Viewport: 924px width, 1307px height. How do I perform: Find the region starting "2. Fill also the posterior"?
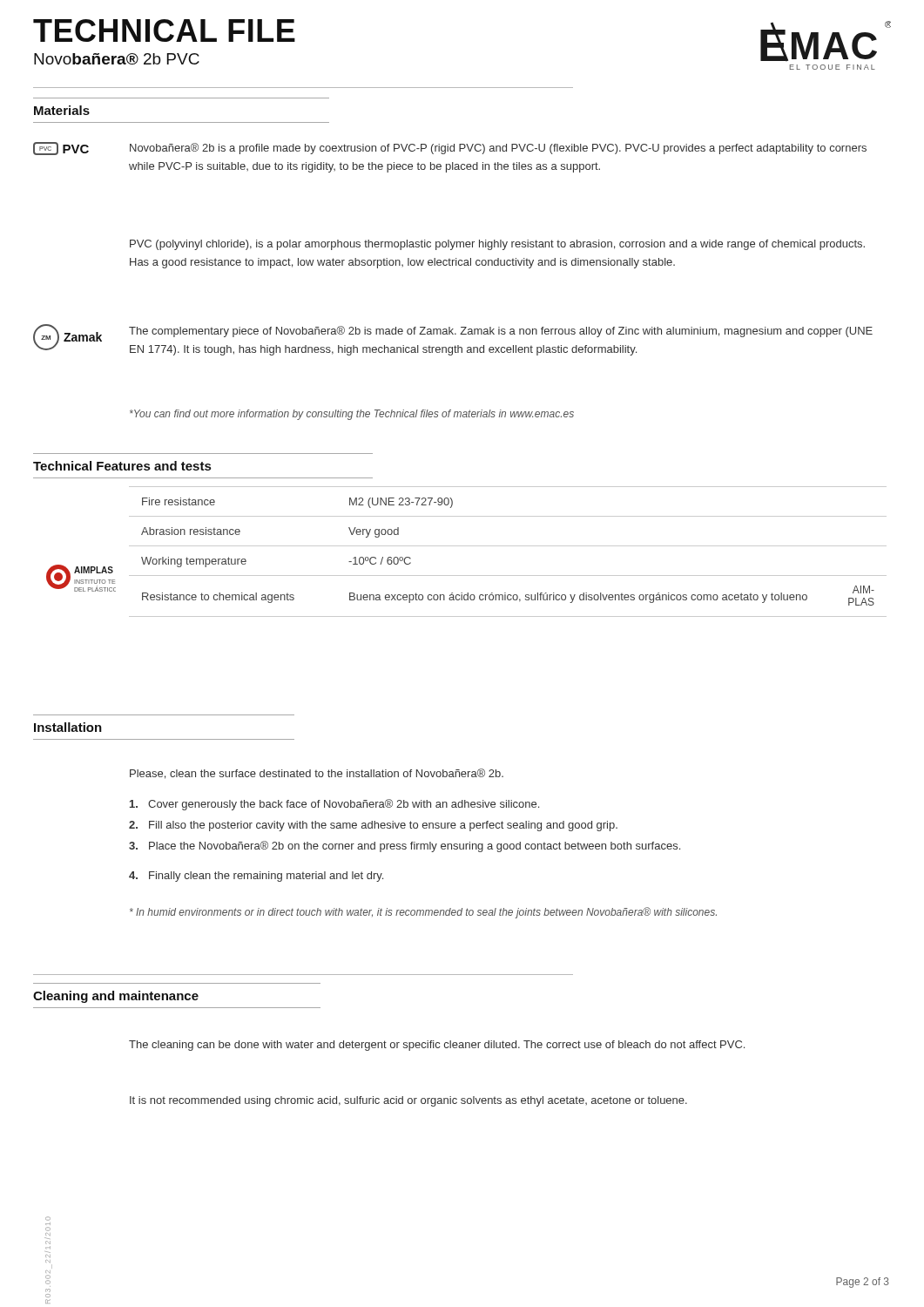click(x=374, y=825)
